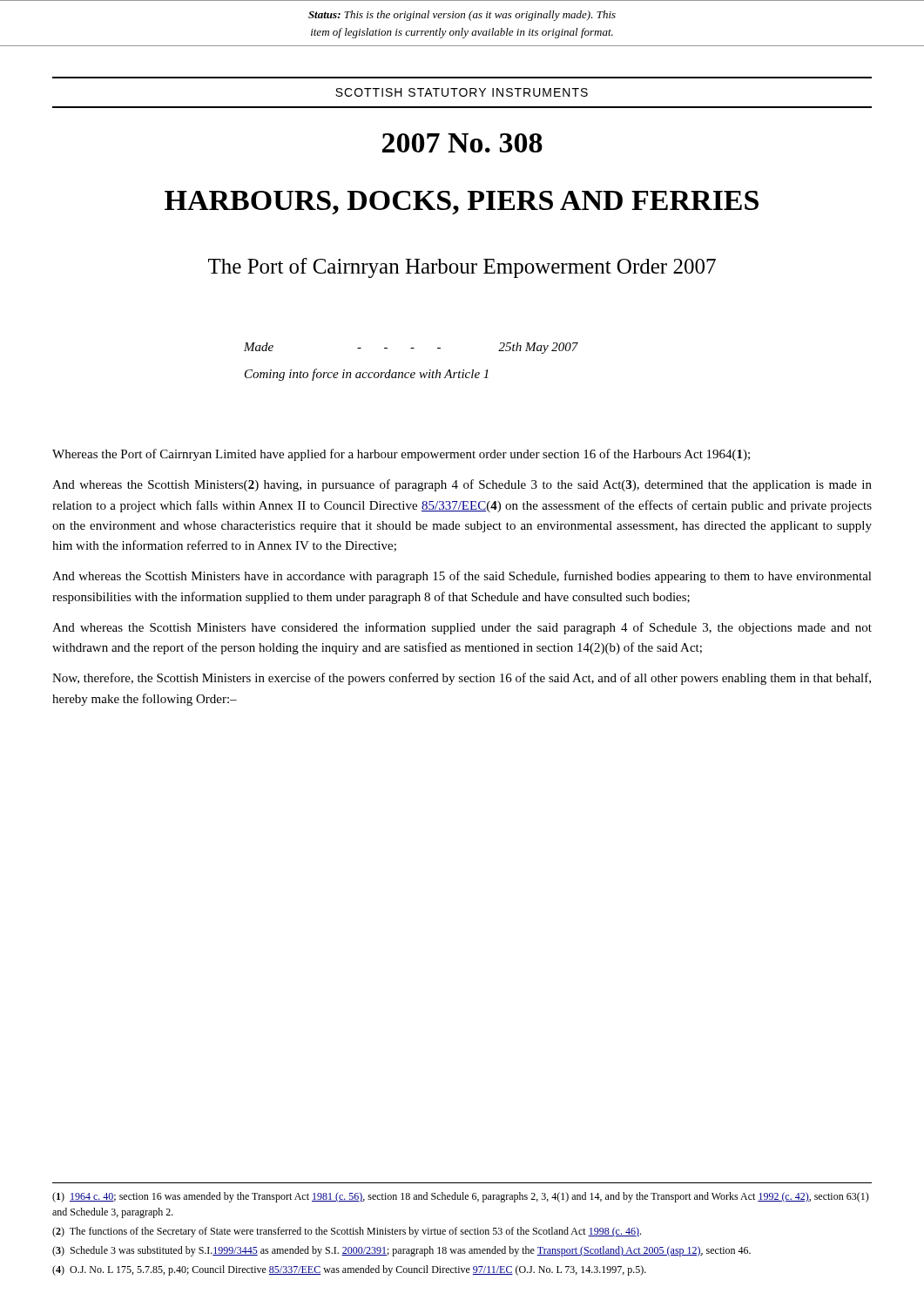This screenshot has height=1307, width=924.
Task: Select the text block starting "SCOTTISH STATUTORY INSTRUMENTS"
Action: (x=462, y=92)
